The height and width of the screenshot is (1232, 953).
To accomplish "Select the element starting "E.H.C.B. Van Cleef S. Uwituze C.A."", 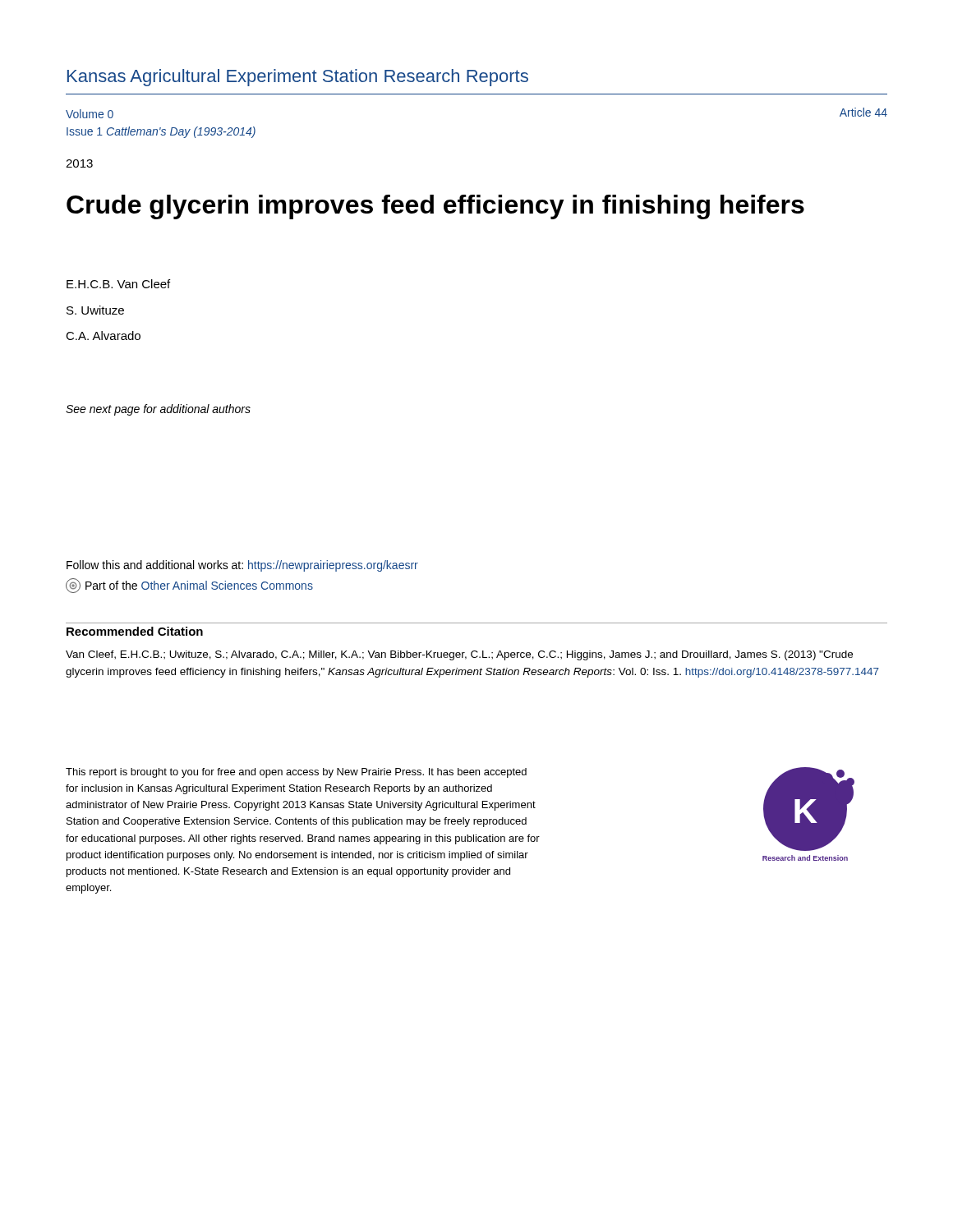I will tap(118, 310).
